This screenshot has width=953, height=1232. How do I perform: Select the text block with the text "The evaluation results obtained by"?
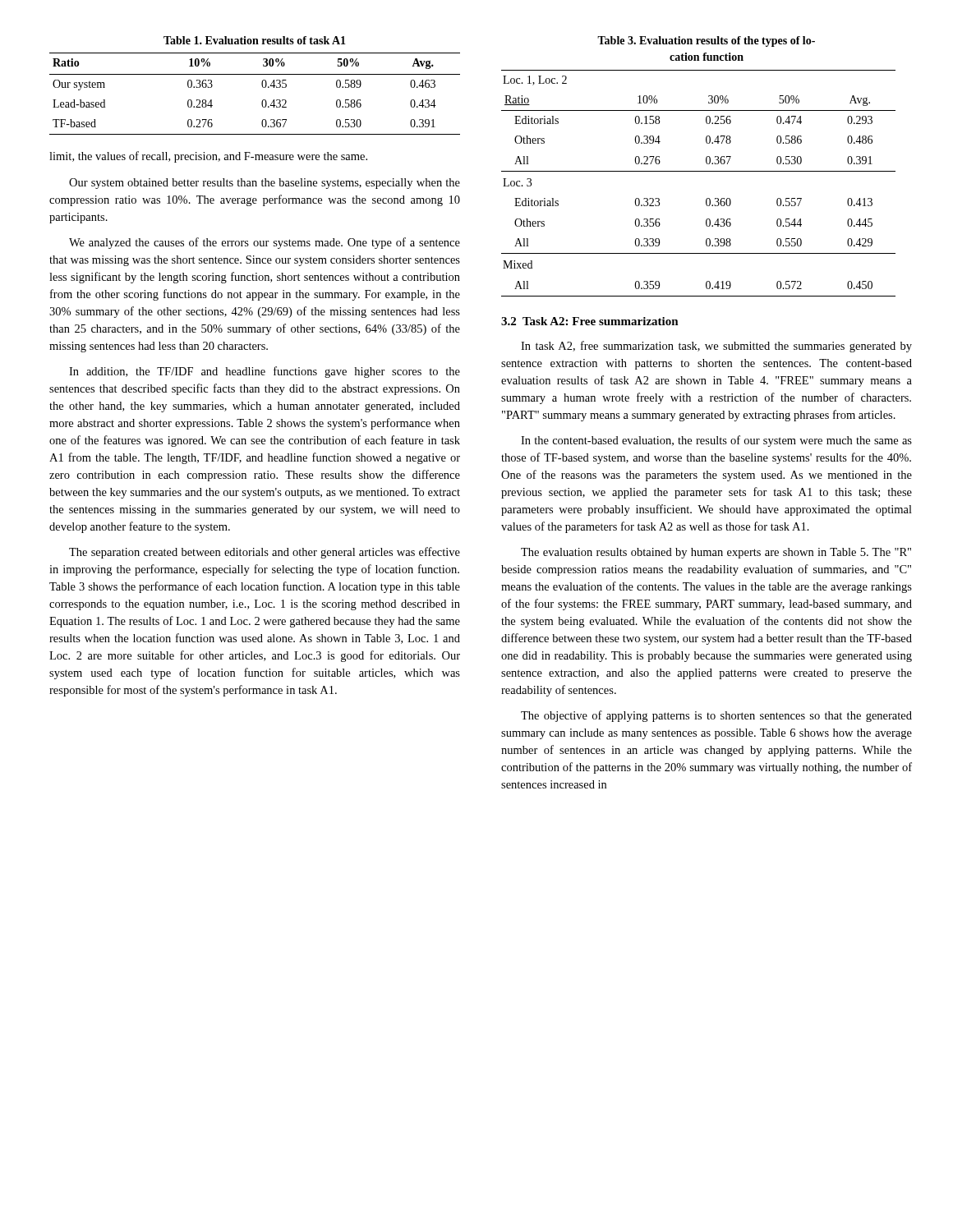click(707, 621)
